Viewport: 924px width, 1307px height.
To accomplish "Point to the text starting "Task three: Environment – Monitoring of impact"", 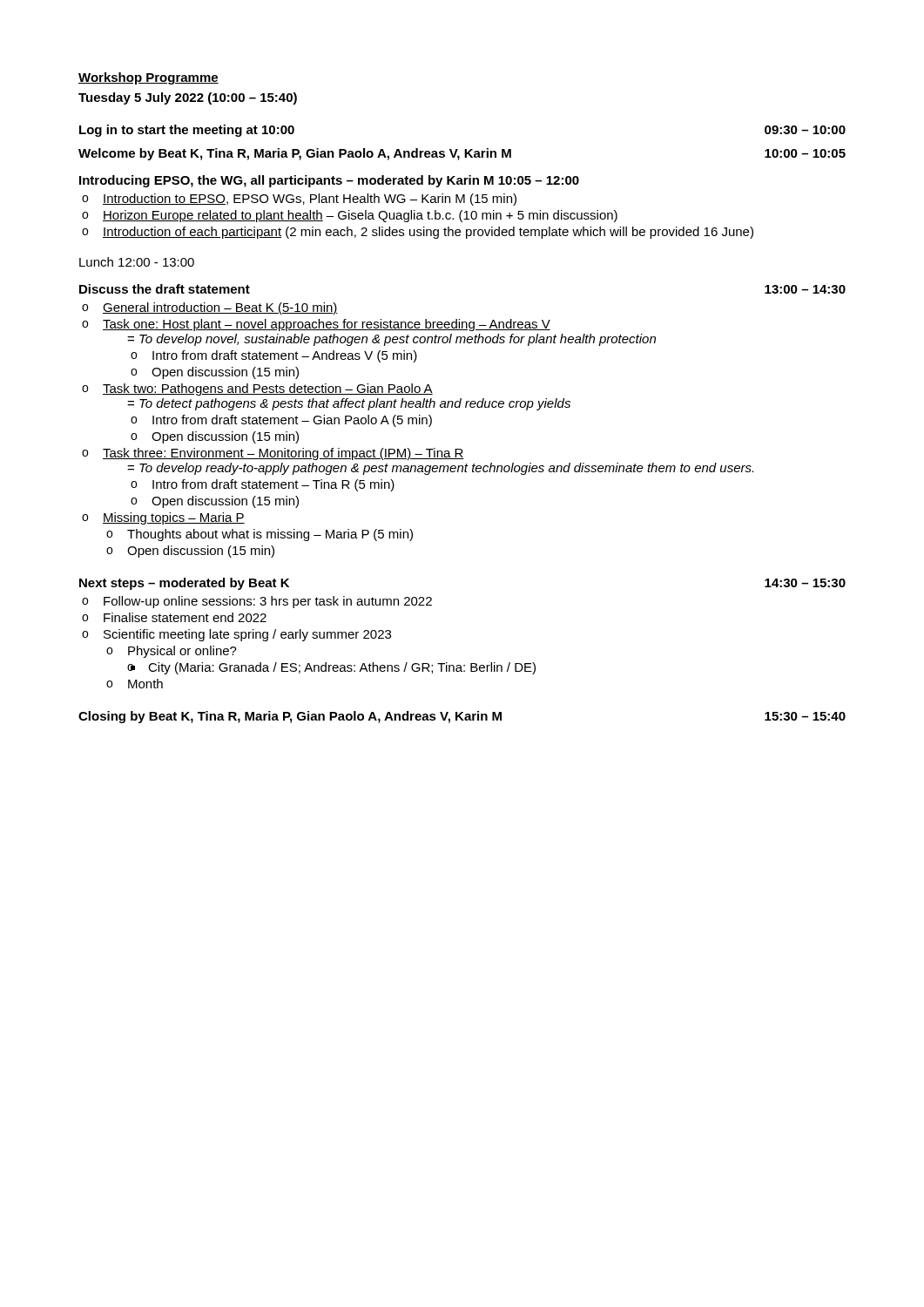I will click(474, 477).
